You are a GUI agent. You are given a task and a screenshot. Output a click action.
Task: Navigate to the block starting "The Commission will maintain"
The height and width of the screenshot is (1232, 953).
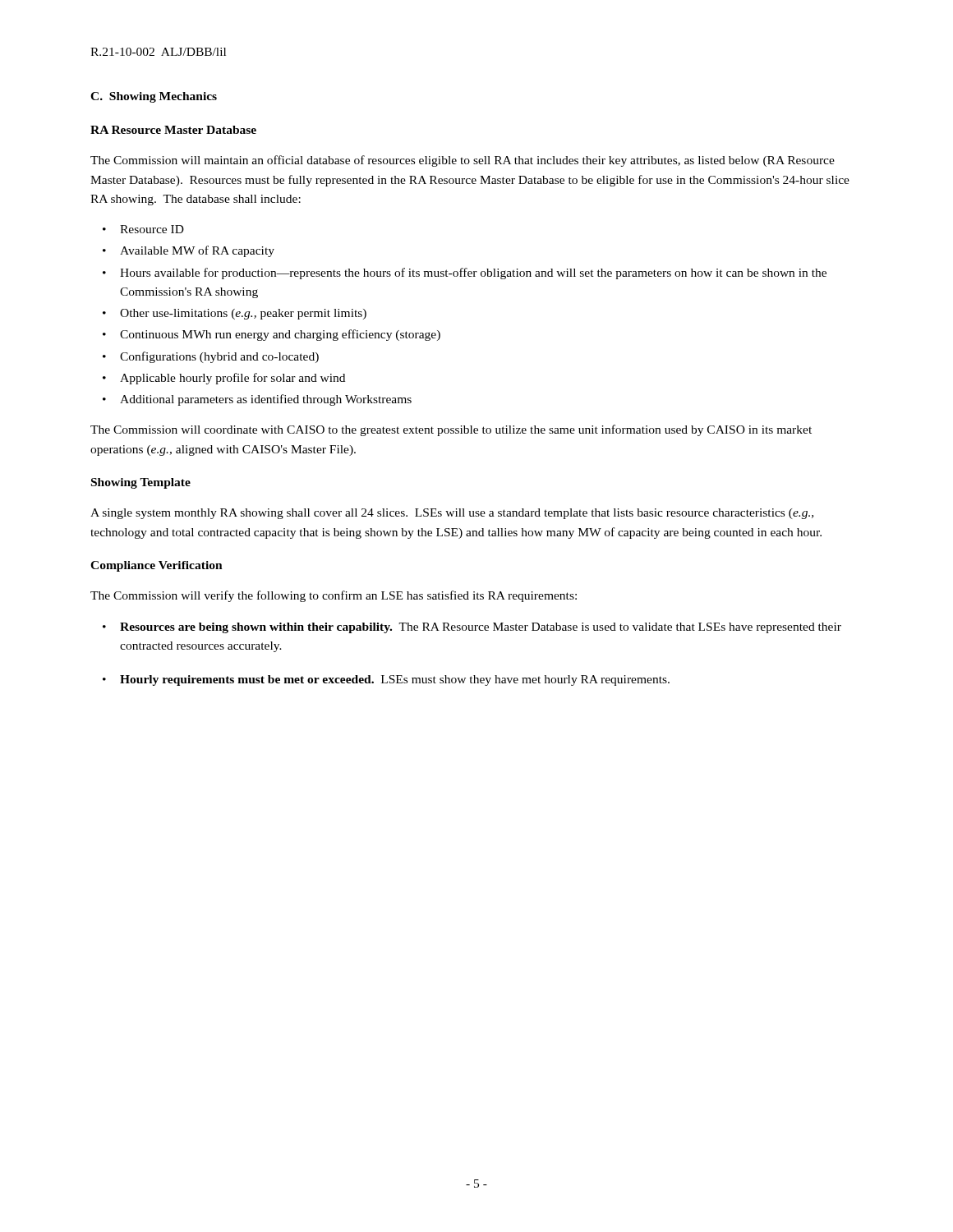tap(470, 179)
